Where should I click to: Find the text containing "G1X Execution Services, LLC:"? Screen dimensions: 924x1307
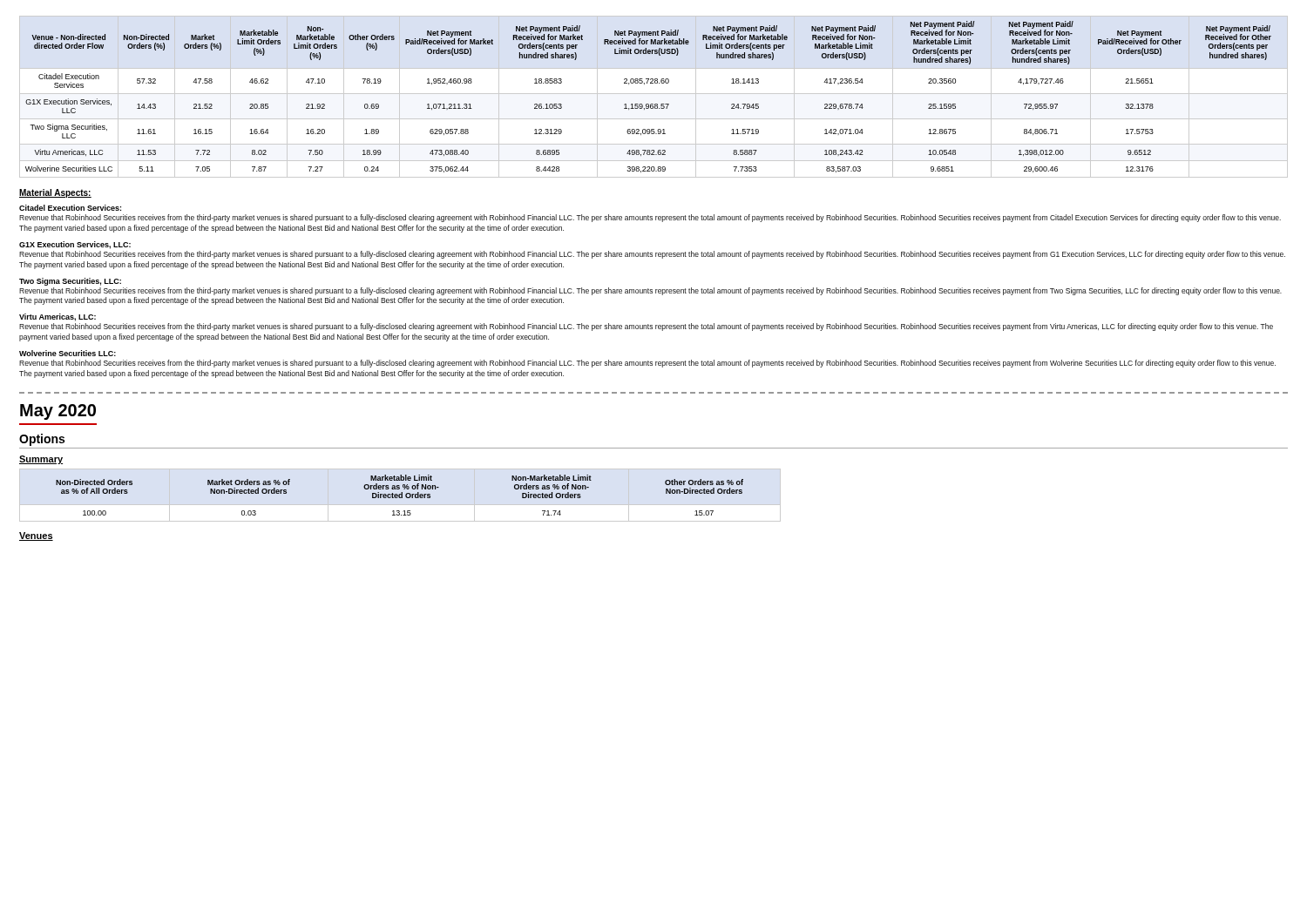[75, 244]
